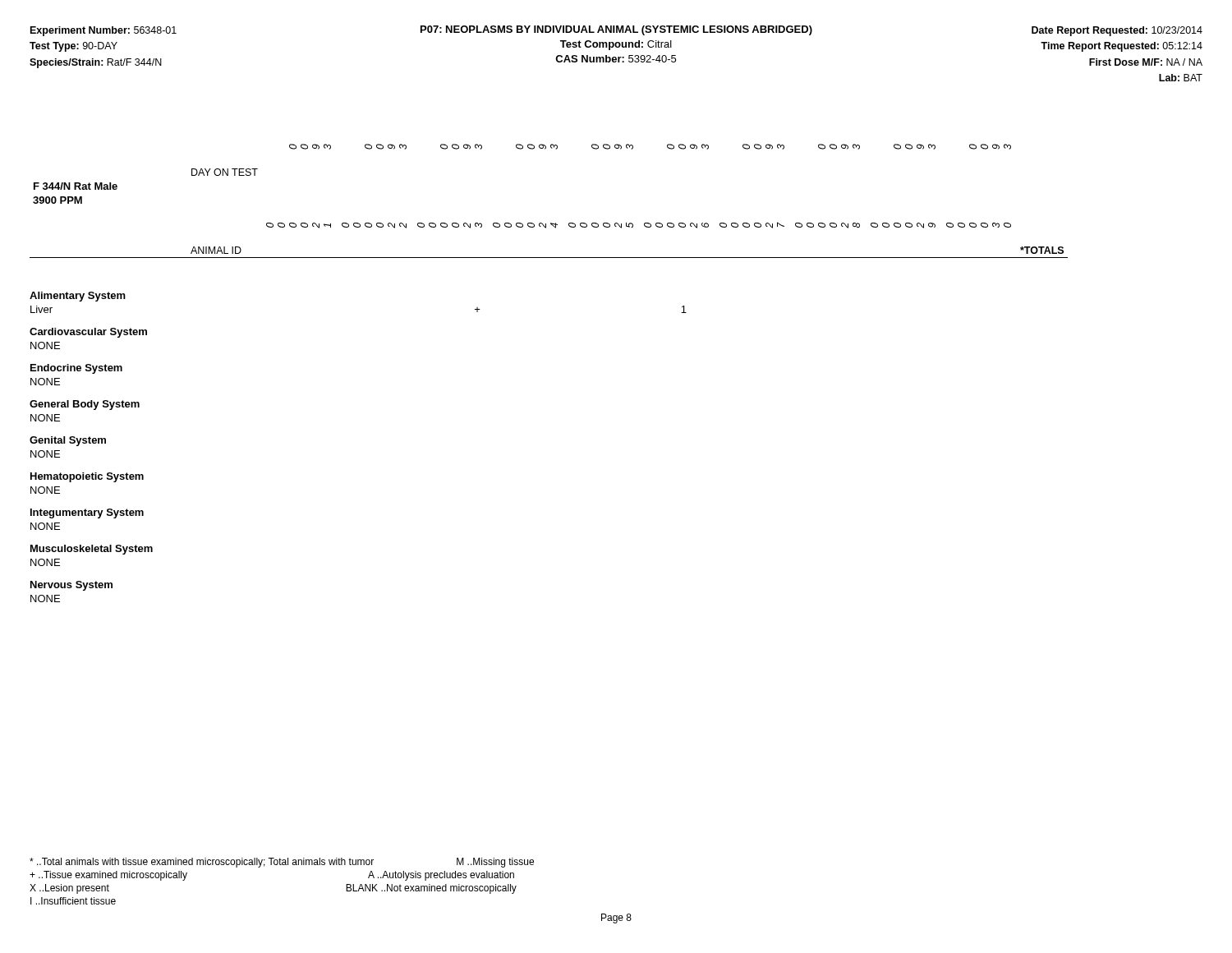Click on the table containing "0 0 9 3"
This screenshot has width=1232, height=953.
coord(549,187)
